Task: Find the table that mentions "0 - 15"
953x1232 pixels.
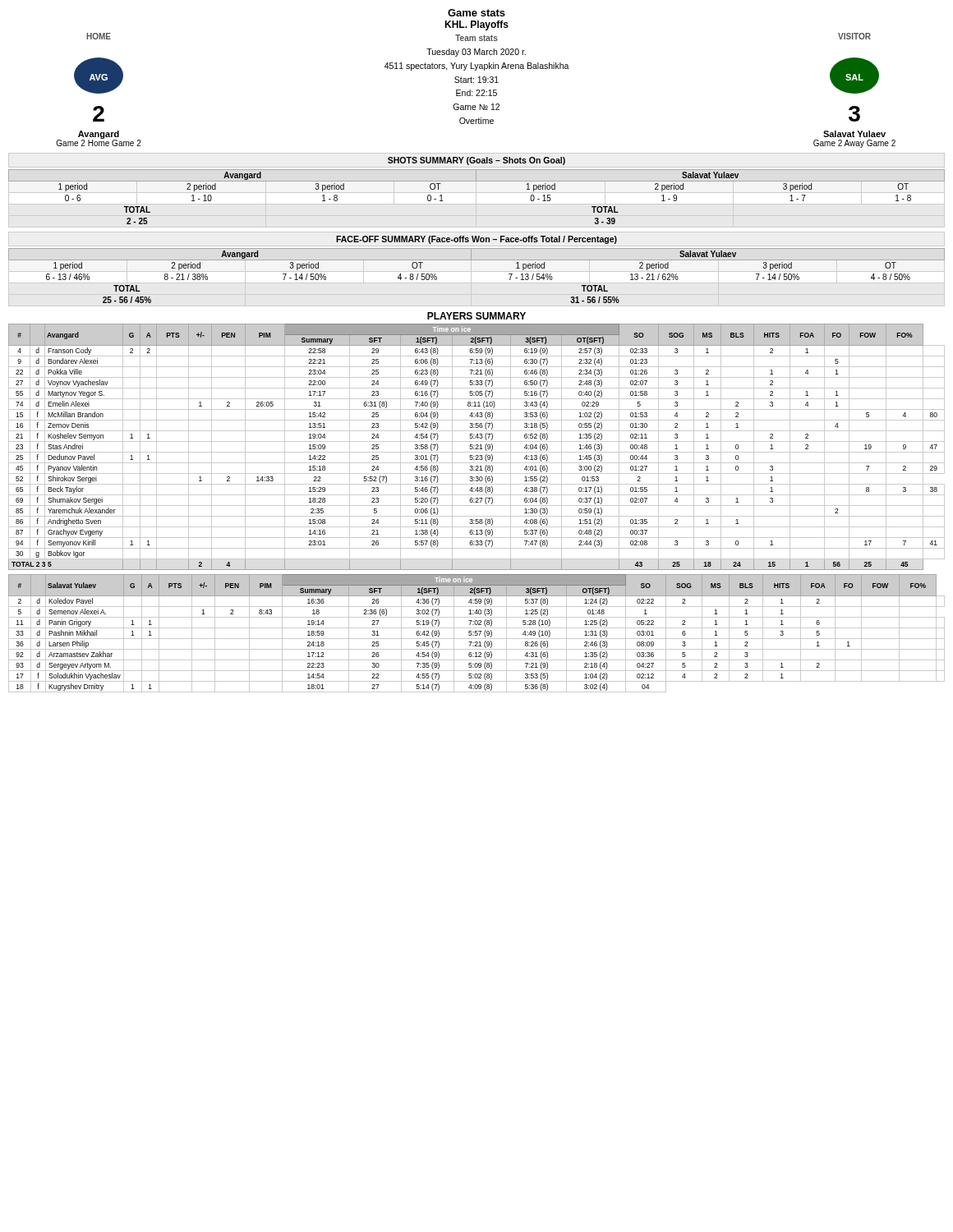Action: tap(476, 198)
